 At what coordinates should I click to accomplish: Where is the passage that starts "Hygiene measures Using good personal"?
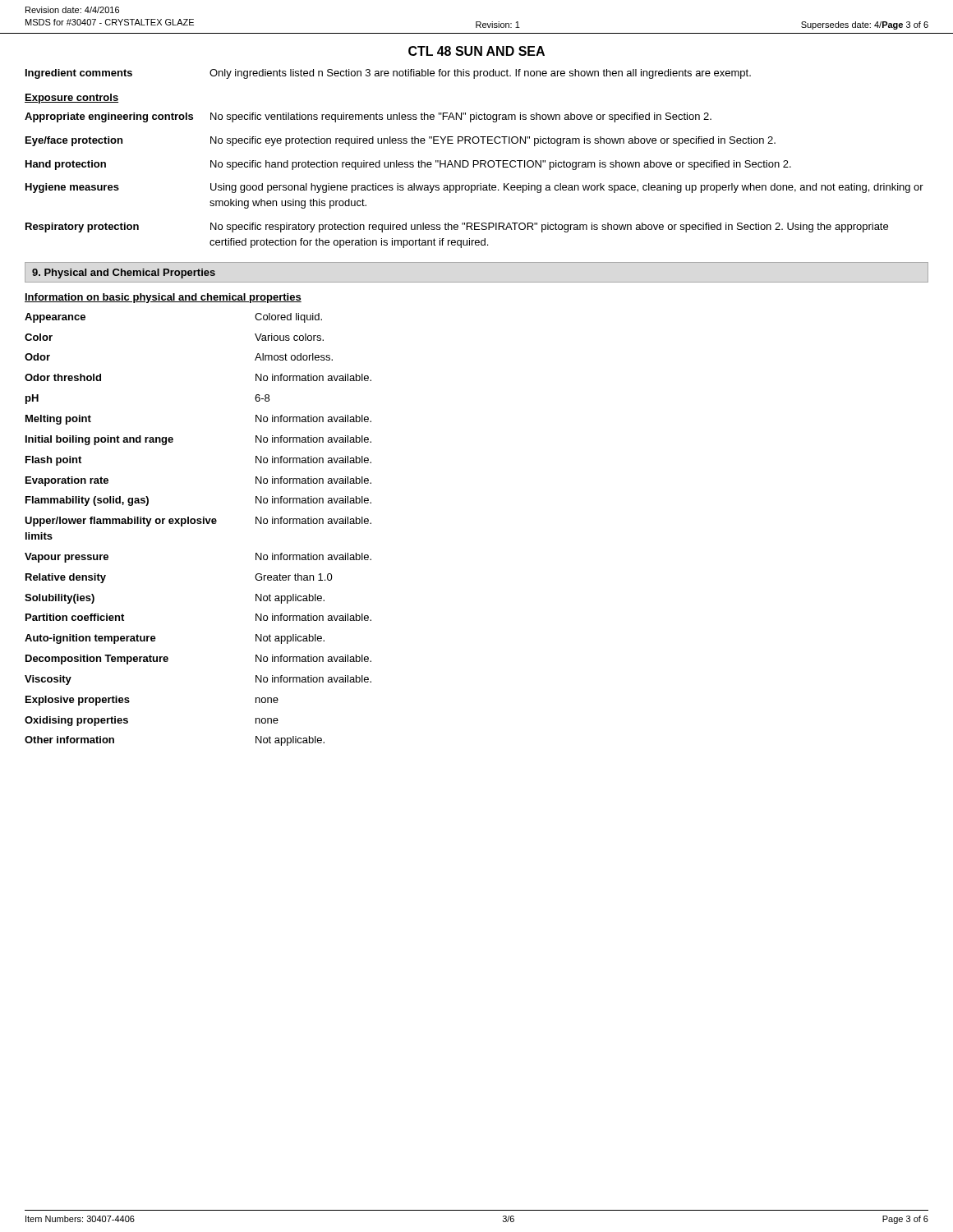pyautogui.click(x=476, y=196)
